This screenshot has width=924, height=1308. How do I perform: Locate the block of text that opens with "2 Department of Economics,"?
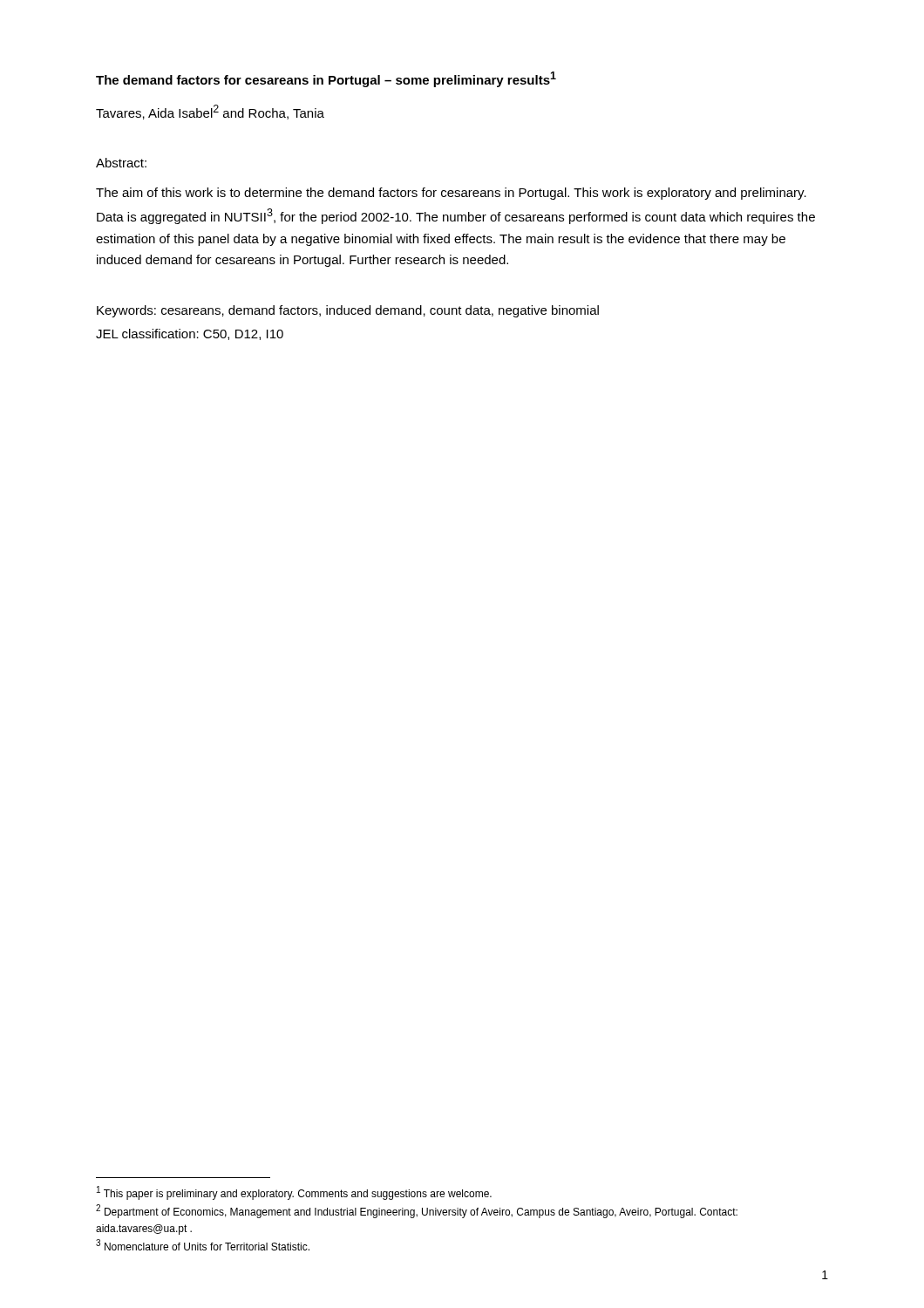tap(417, 1219)
